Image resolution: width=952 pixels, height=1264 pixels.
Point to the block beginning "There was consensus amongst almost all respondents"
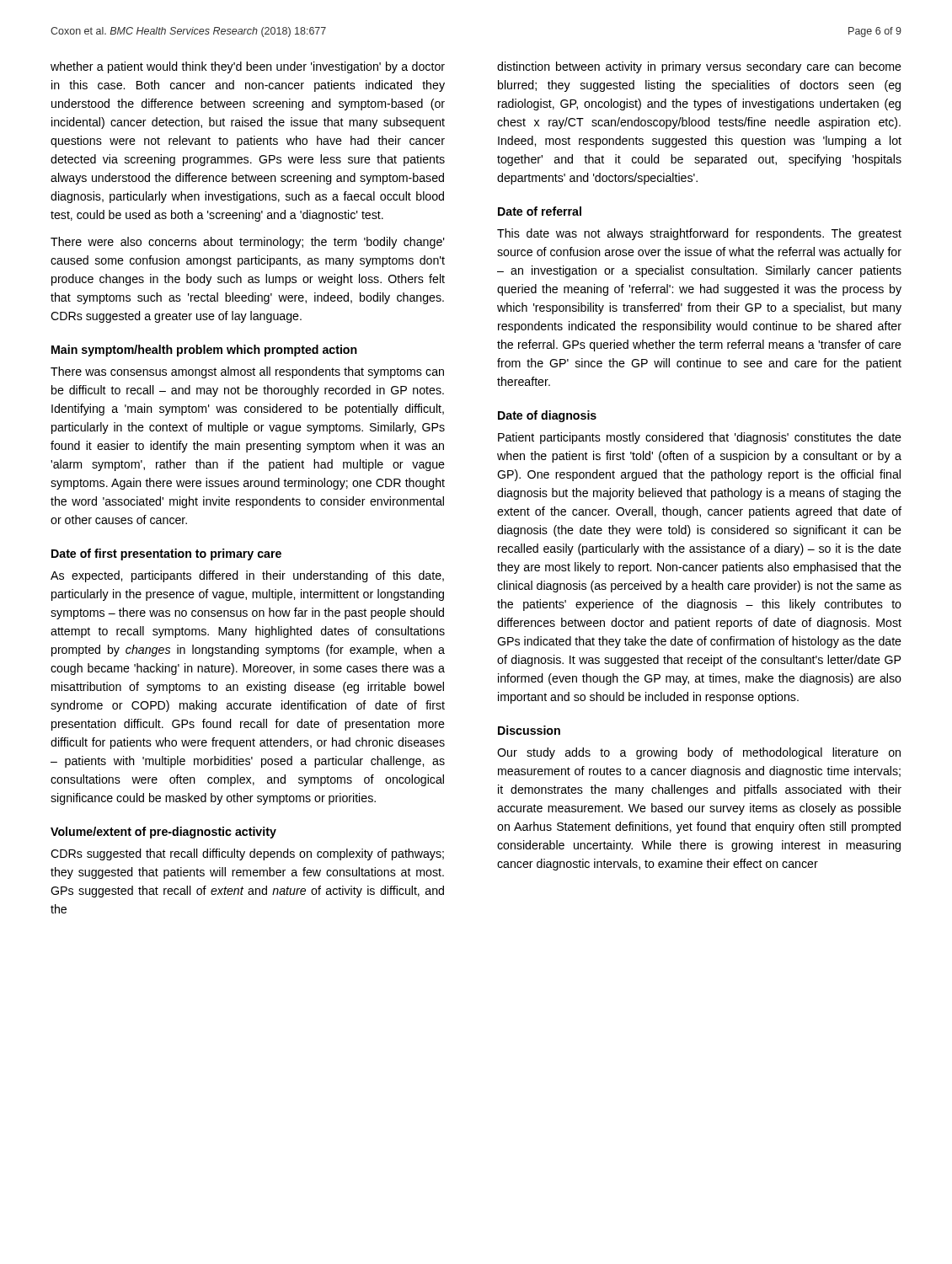pyautogui.click(x=248, y=446)
